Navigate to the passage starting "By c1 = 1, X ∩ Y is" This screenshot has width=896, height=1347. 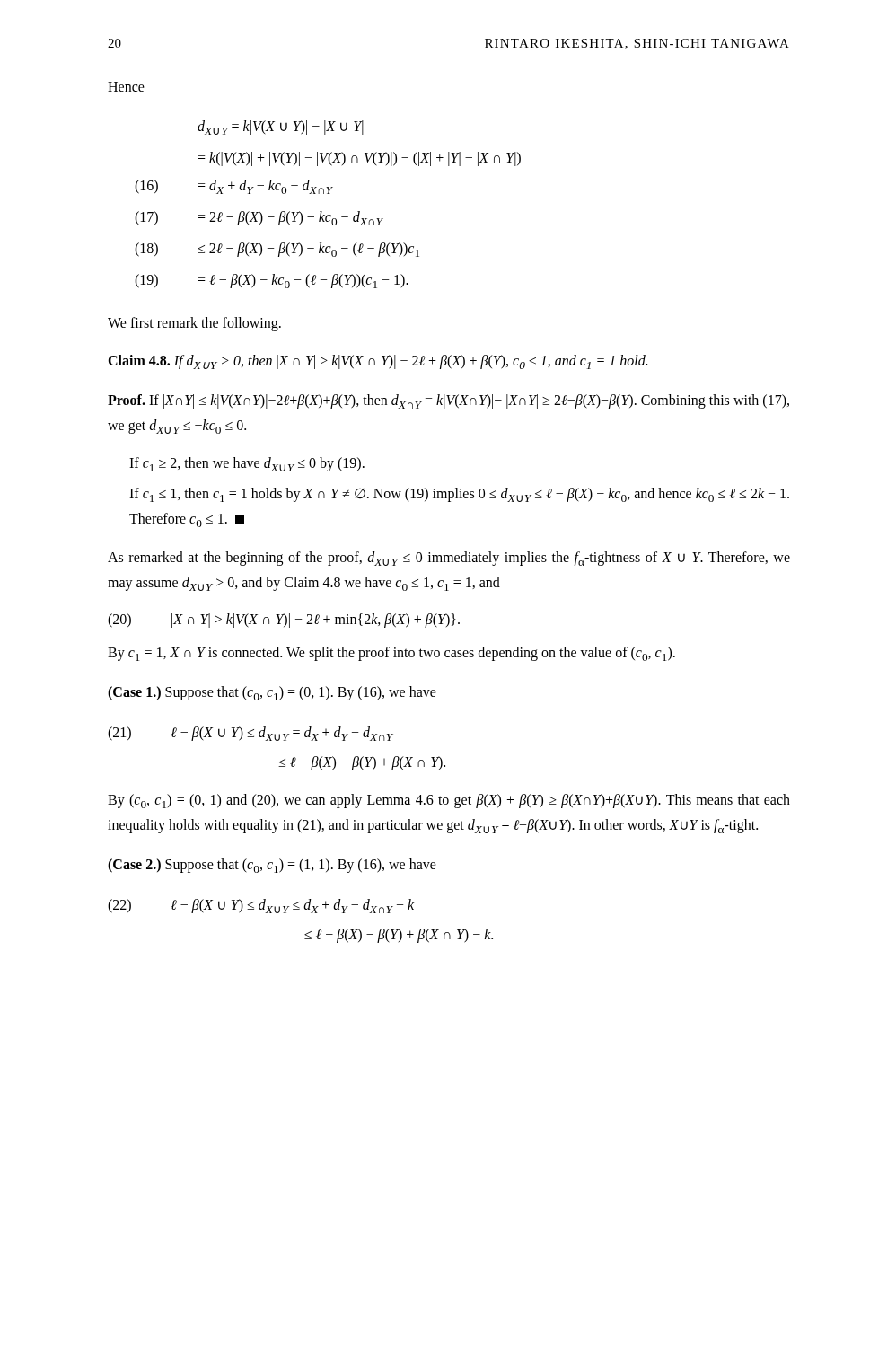coord(449,655)
